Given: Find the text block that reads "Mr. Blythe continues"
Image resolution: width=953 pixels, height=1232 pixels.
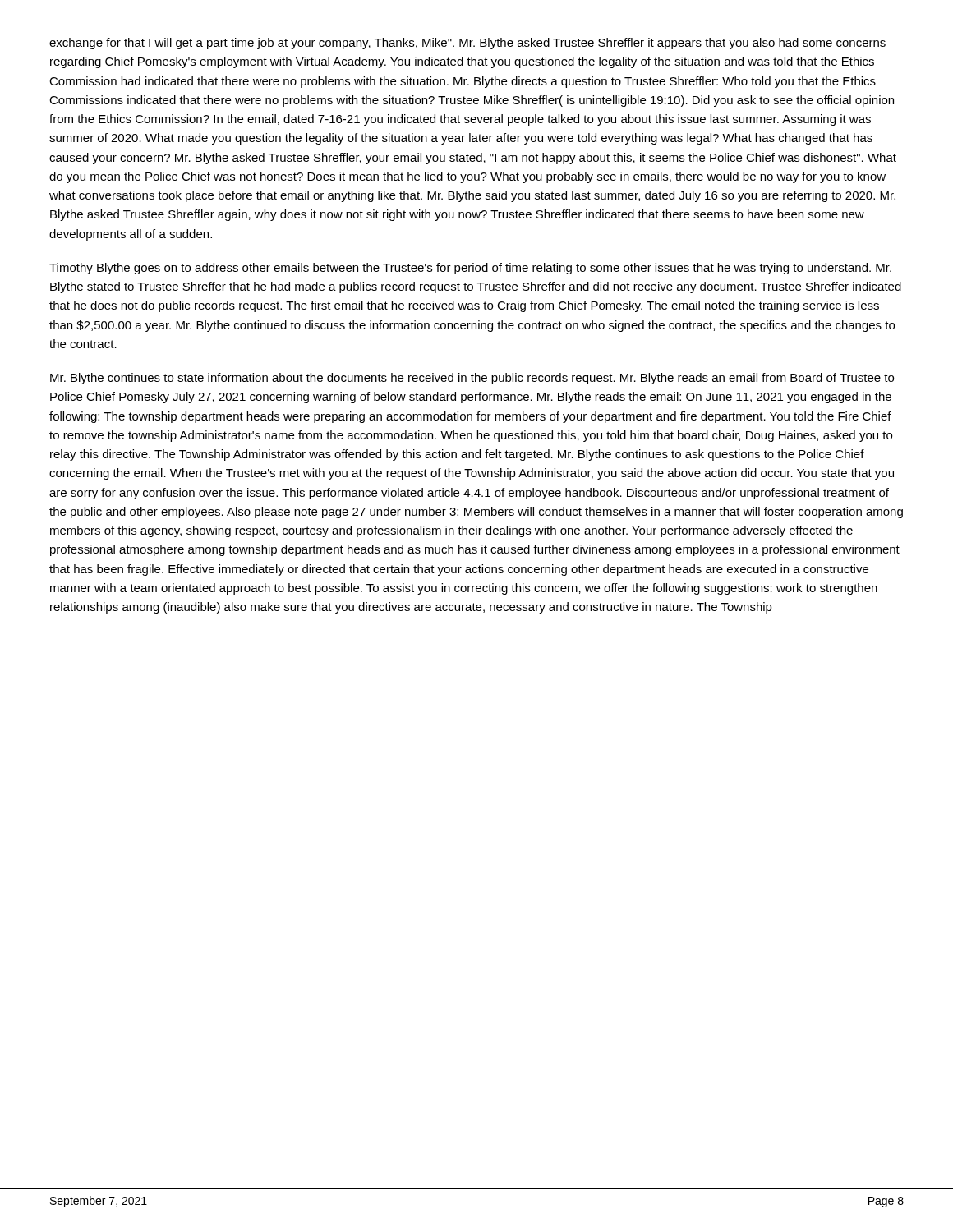Looking at the screenshot, I should coord(476,492).
